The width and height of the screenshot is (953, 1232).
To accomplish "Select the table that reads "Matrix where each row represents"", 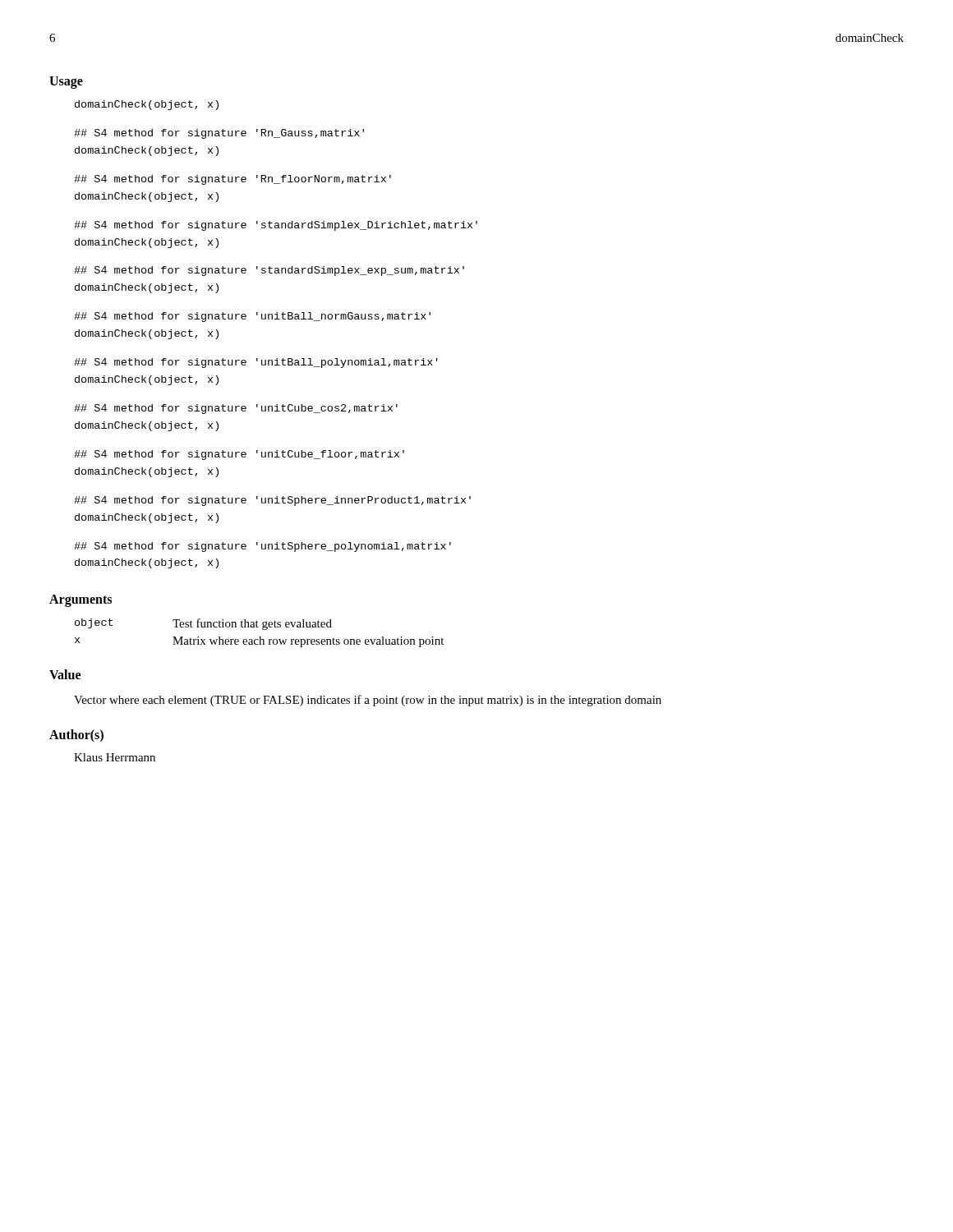I will click(x=476, y=633).
